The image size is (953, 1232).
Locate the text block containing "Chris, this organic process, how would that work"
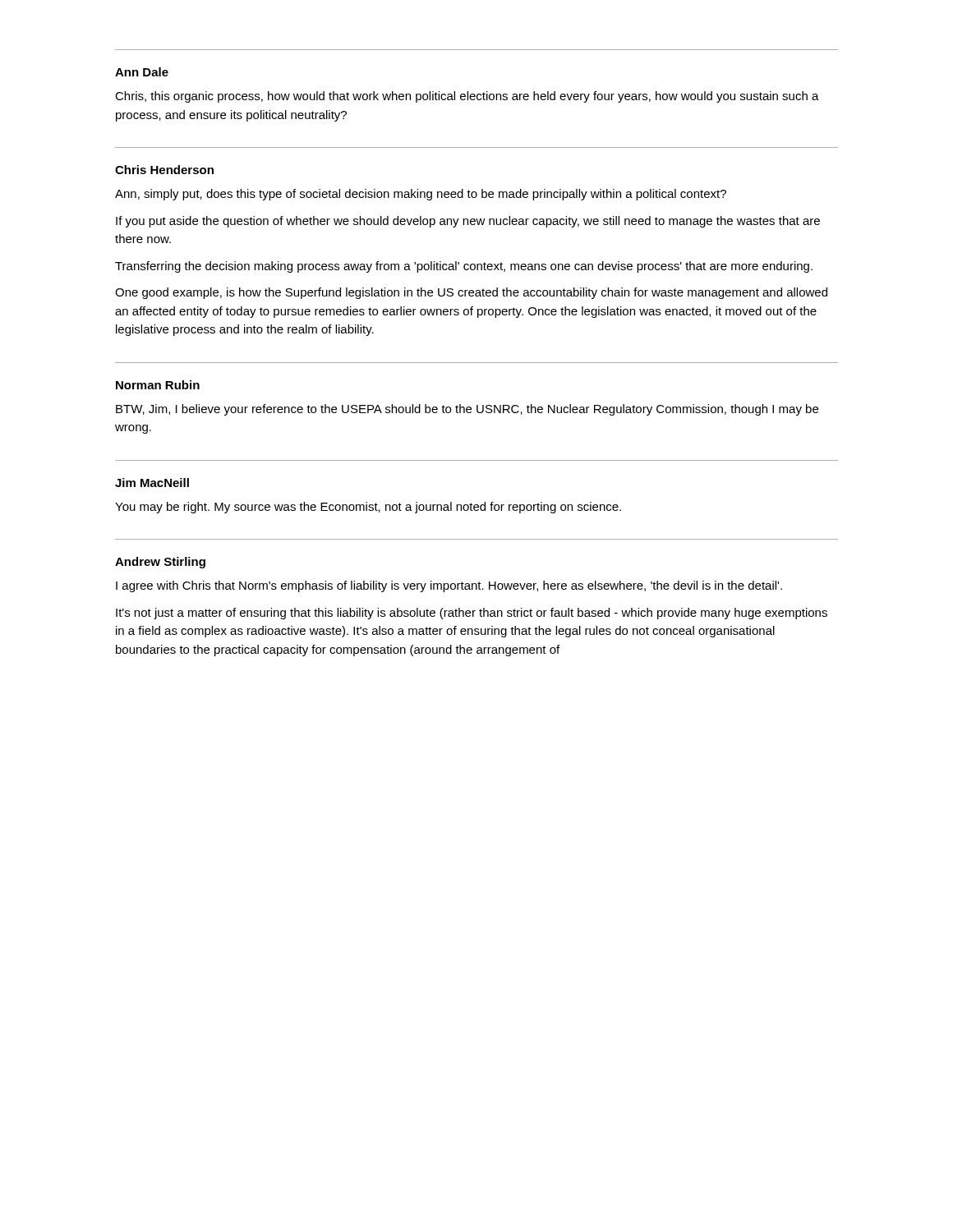[x=467, y=105]
